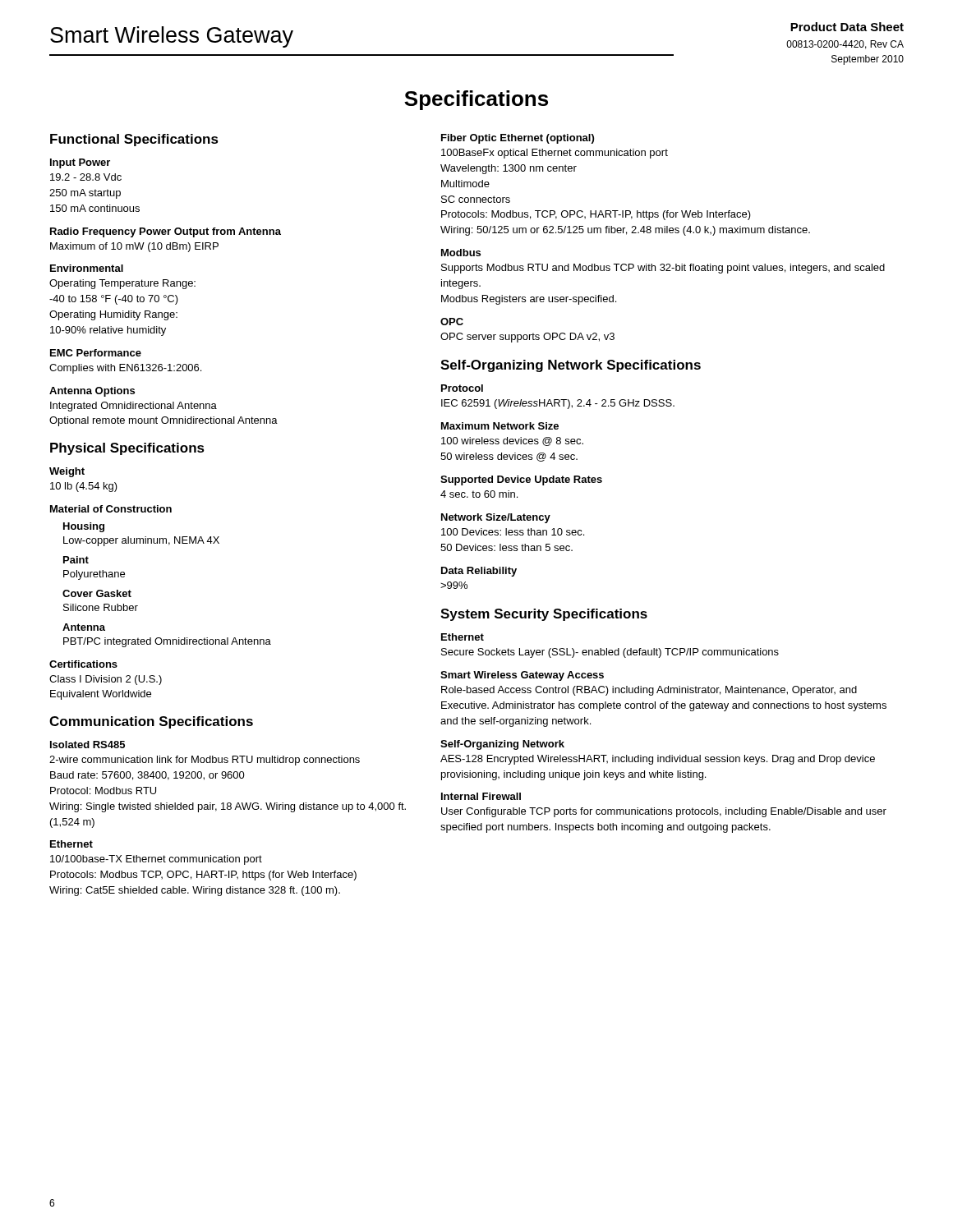
Task: Find "4 sec. to 60 min." on this page
Action: point(480,494)
